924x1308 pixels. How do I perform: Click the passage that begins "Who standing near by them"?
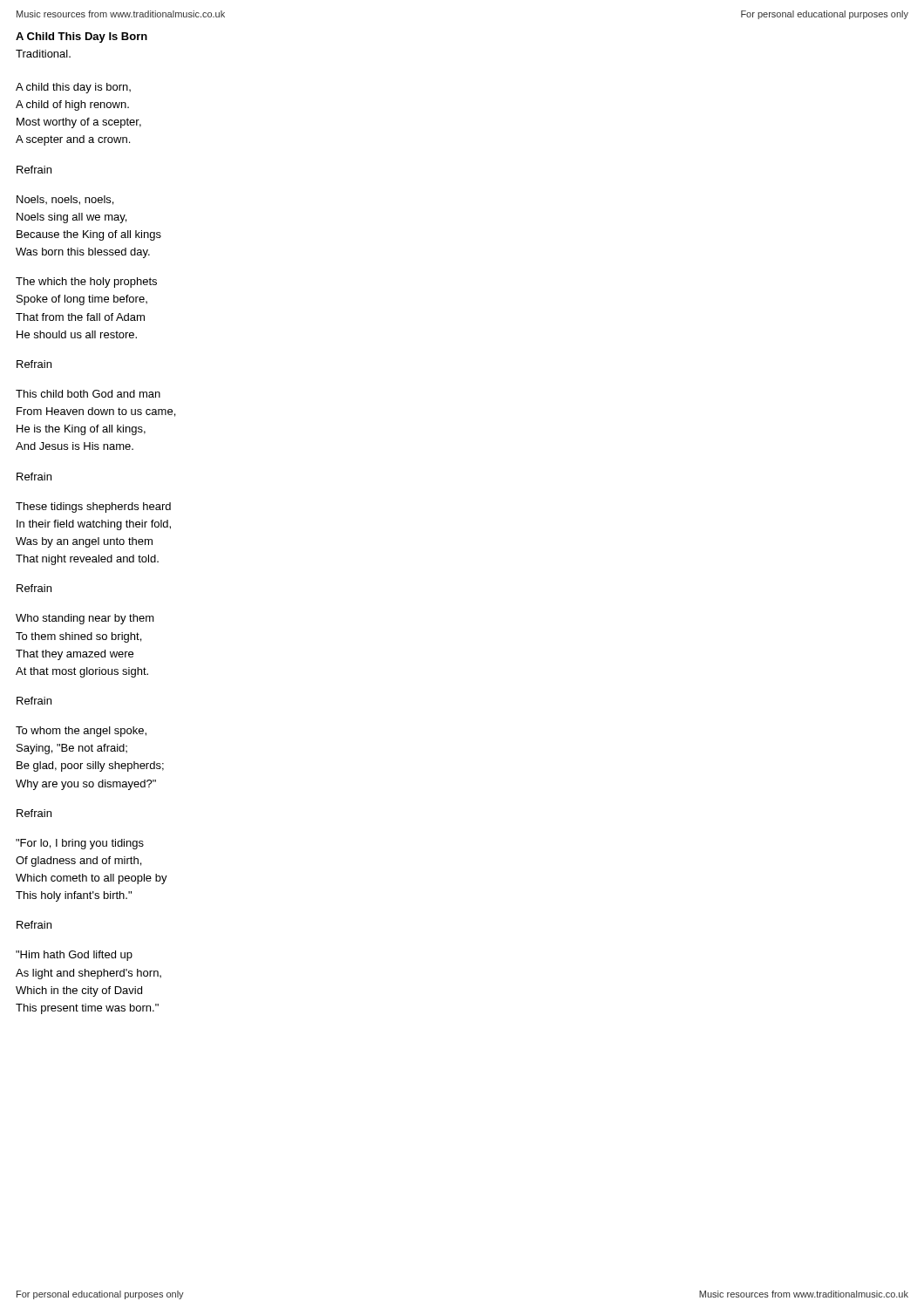(x=85, y=645)
